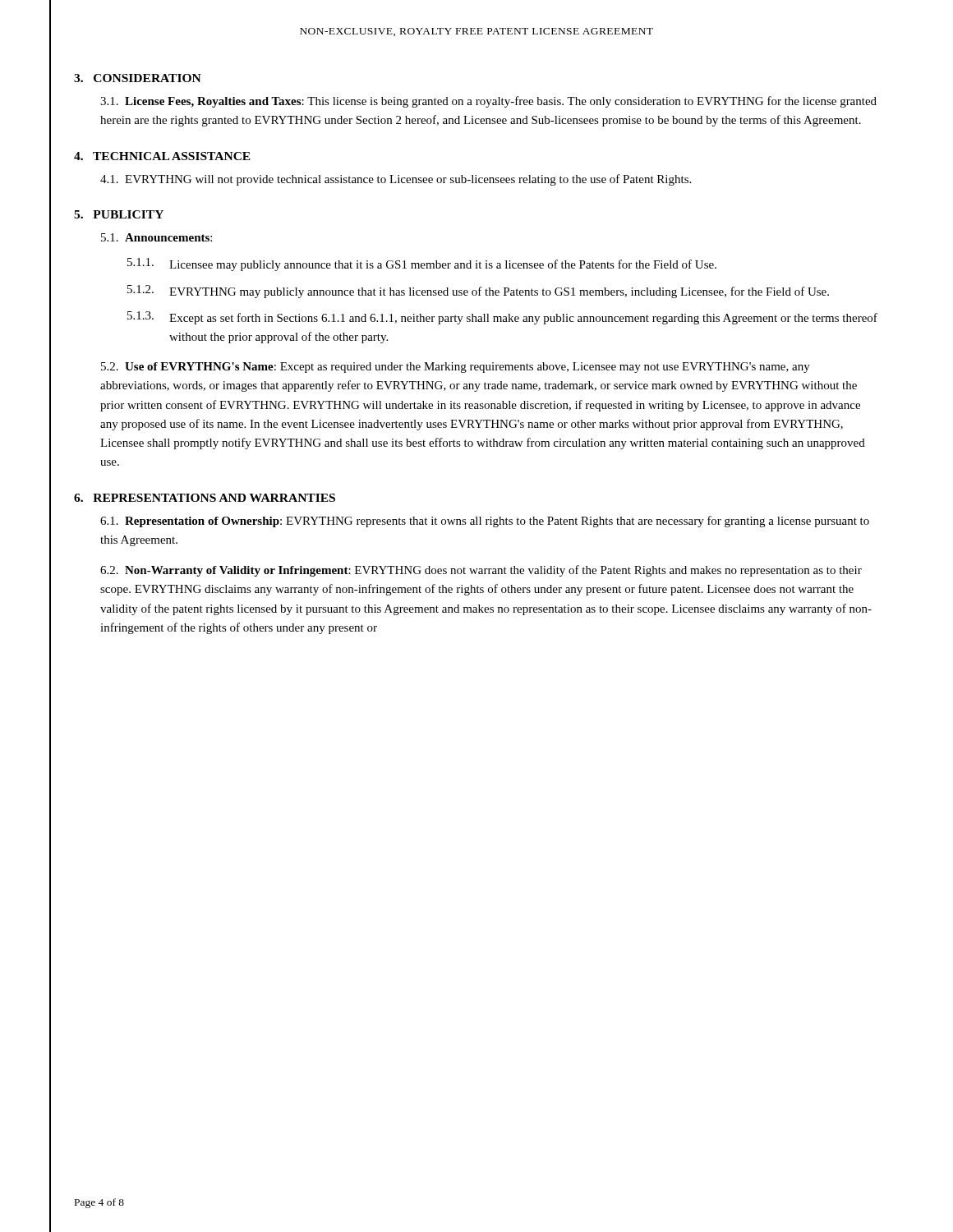Click on the text starting "1. EVRYTHNG will not provide technical assistance to"
The width and height of the screenshot is (953, 1232).
[x=490, y=179]
